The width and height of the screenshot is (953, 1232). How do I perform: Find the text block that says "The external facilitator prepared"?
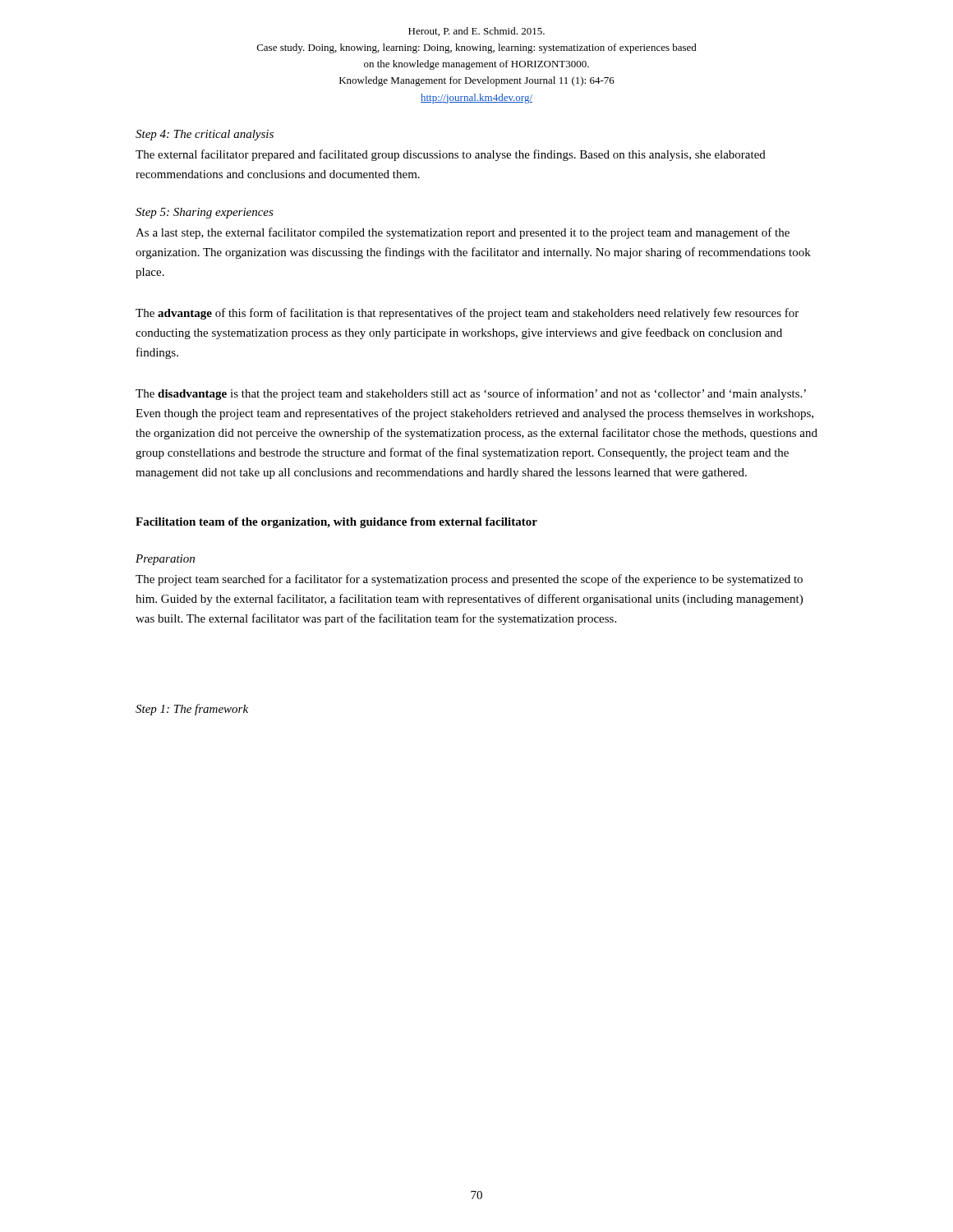tap(451, 164)
